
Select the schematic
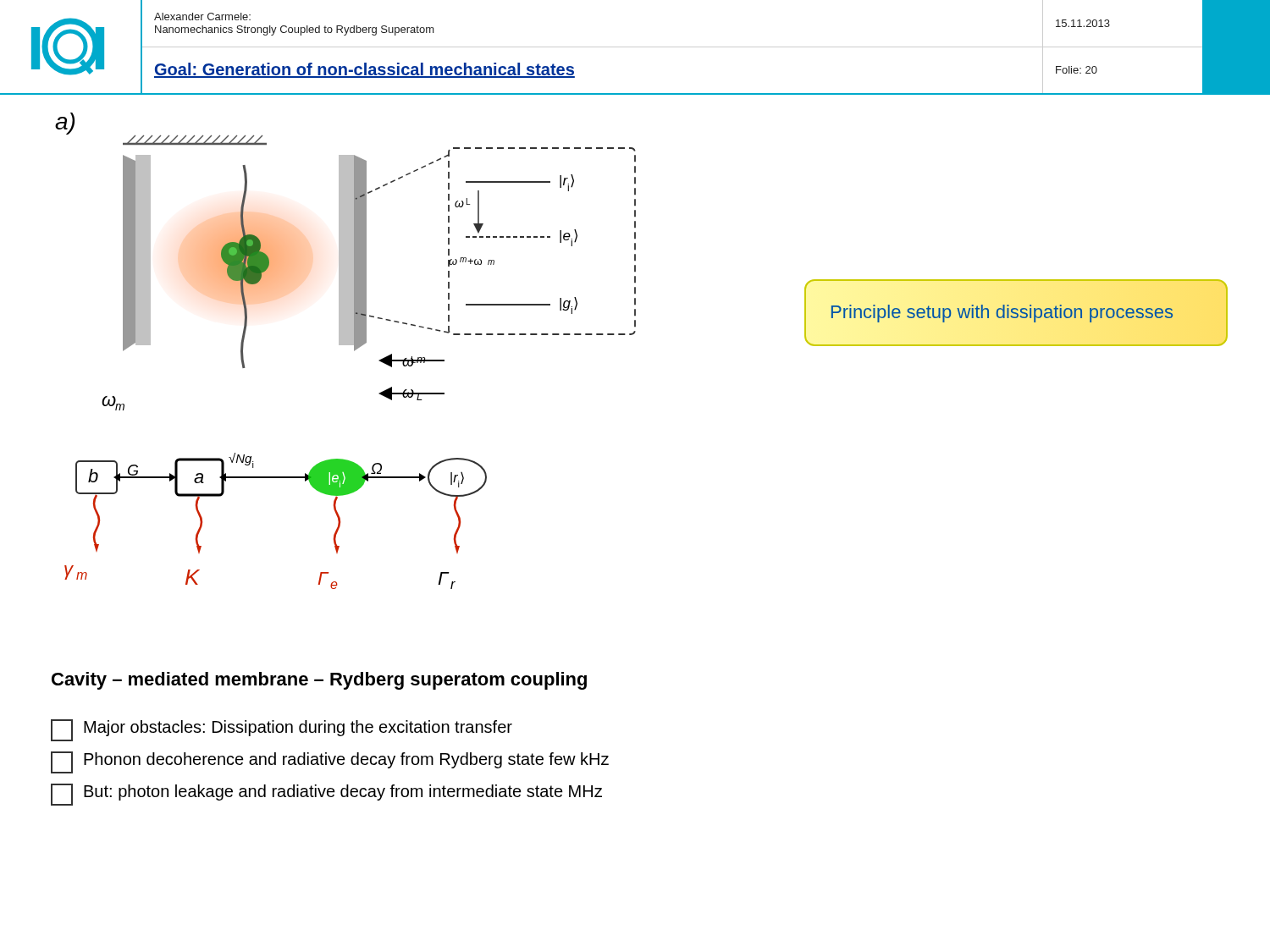tap(419, 377)
